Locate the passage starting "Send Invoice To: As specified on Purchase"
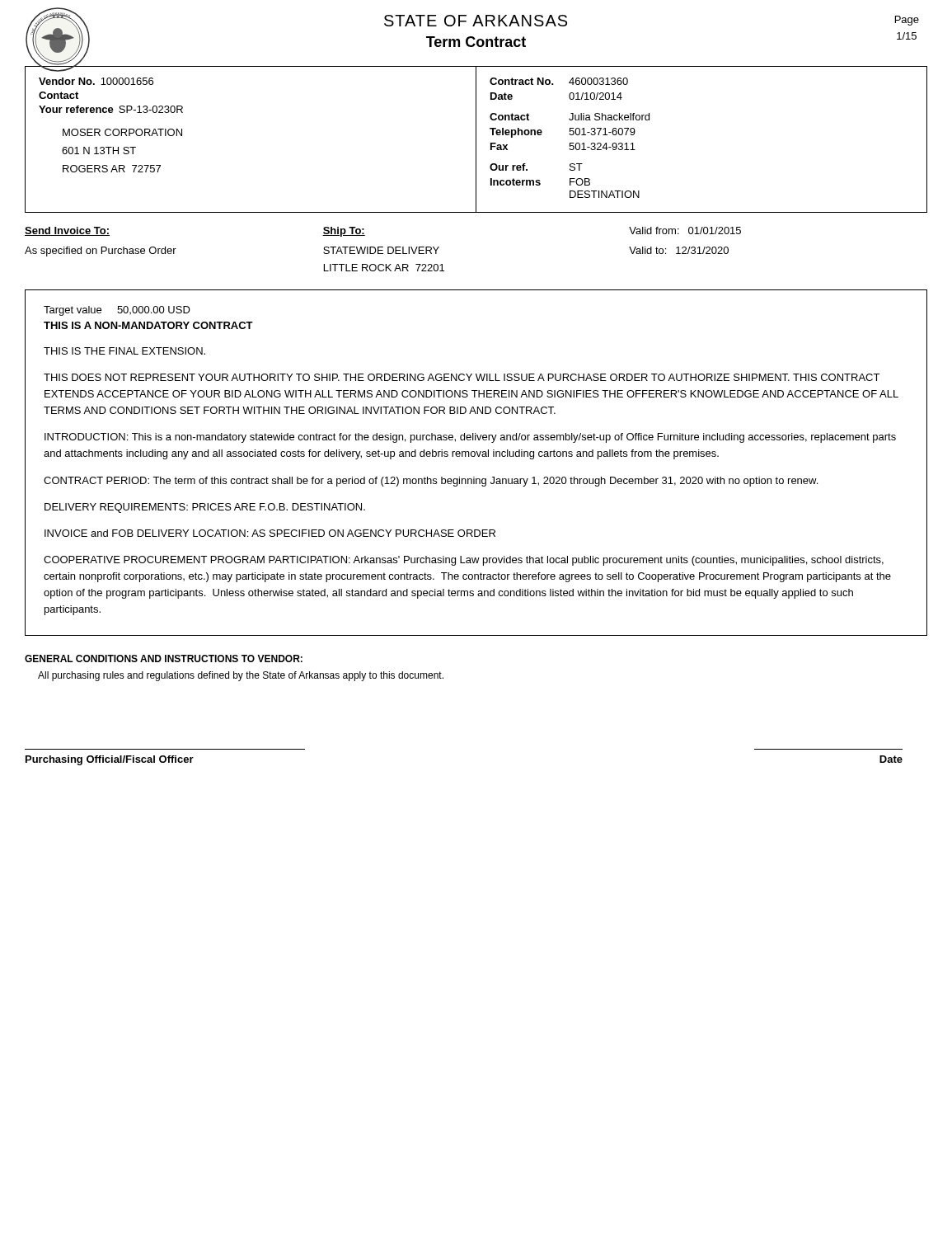This screenshot has width=952, height=1237. (x=174, y=241)
